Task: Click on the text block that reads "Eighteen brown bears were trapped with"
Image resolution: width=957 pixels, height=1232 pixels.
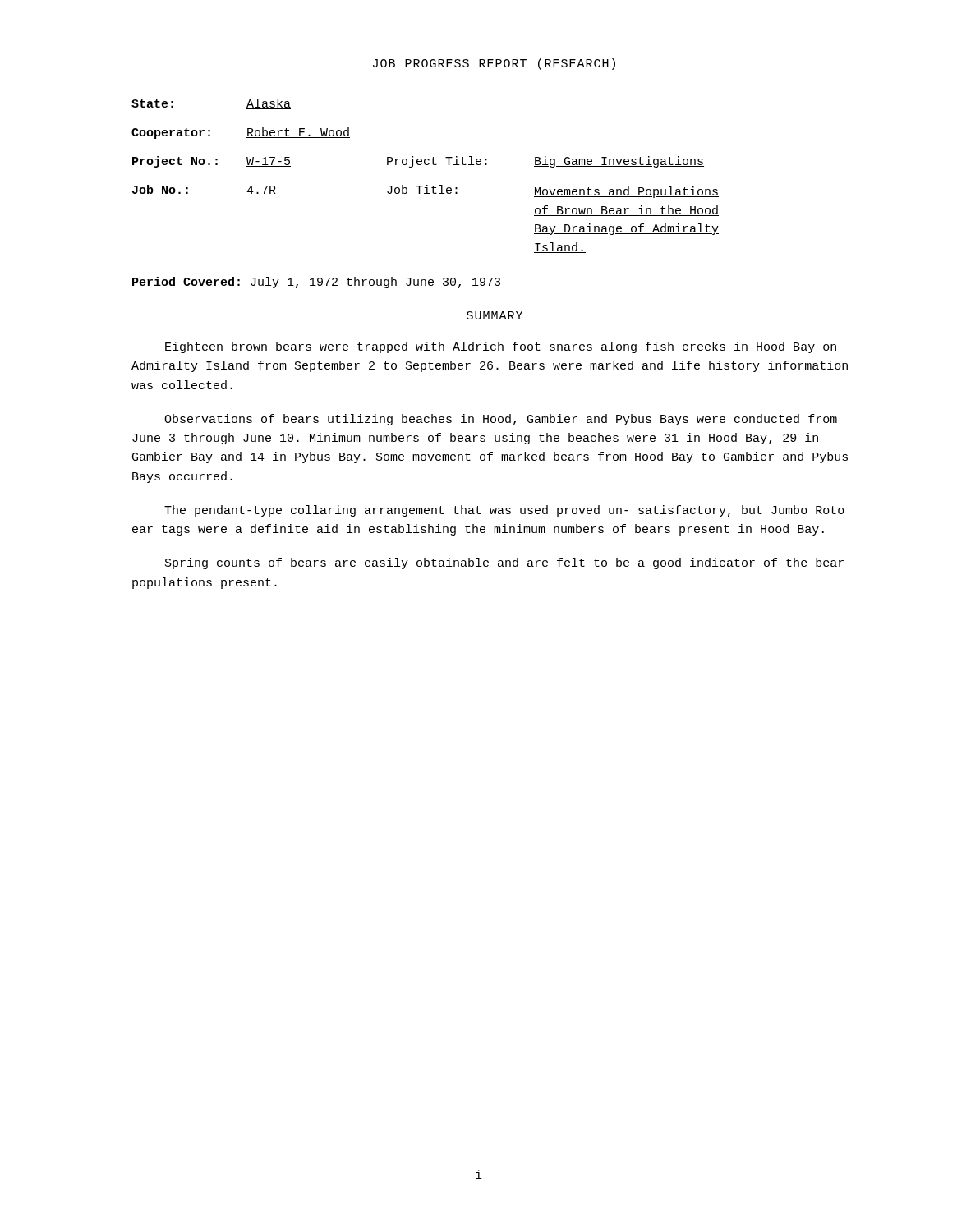Action: coord(490,367)
